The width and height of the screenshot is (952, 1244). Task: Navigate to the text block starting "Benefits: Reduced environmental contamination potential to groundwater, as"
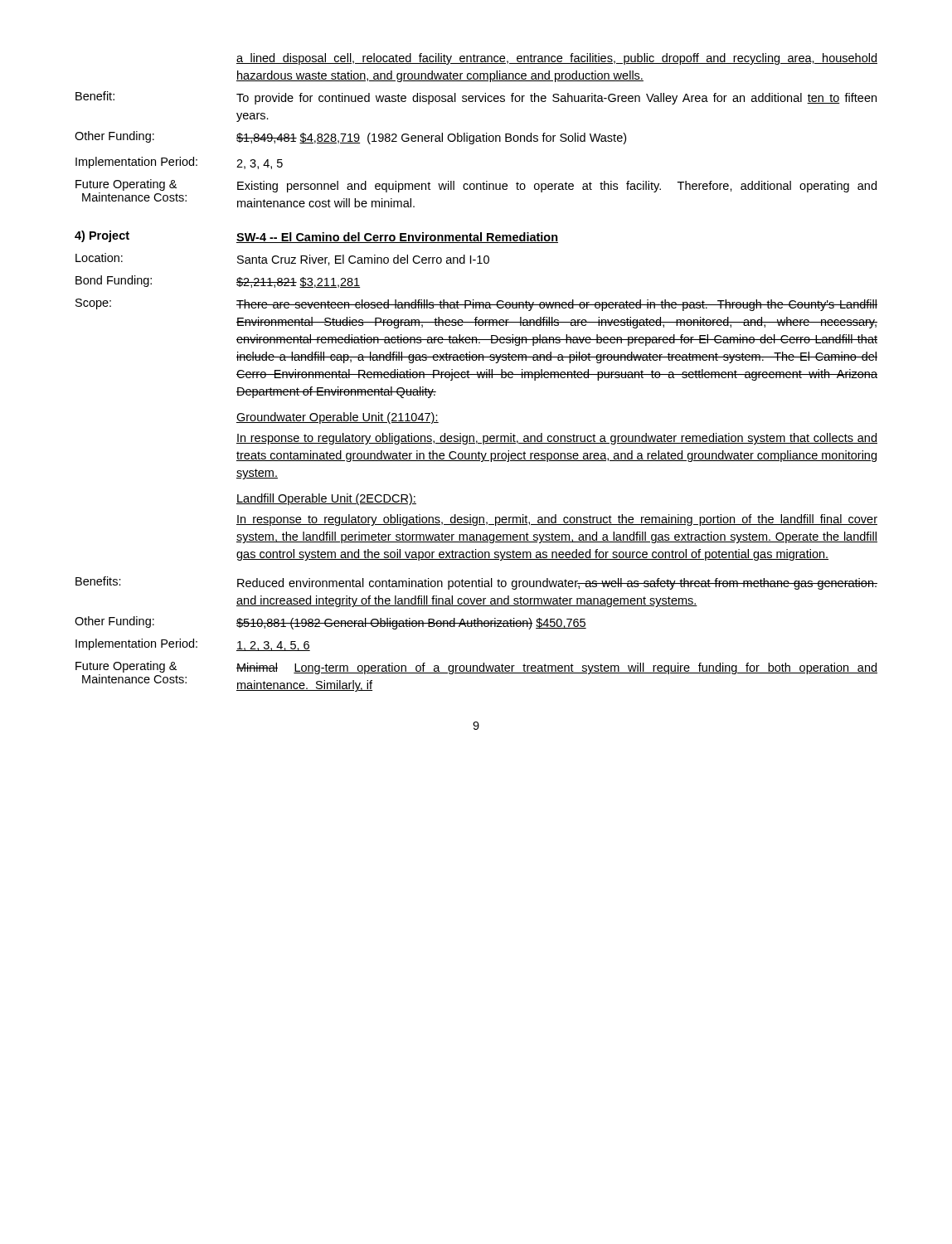[476, 593]
